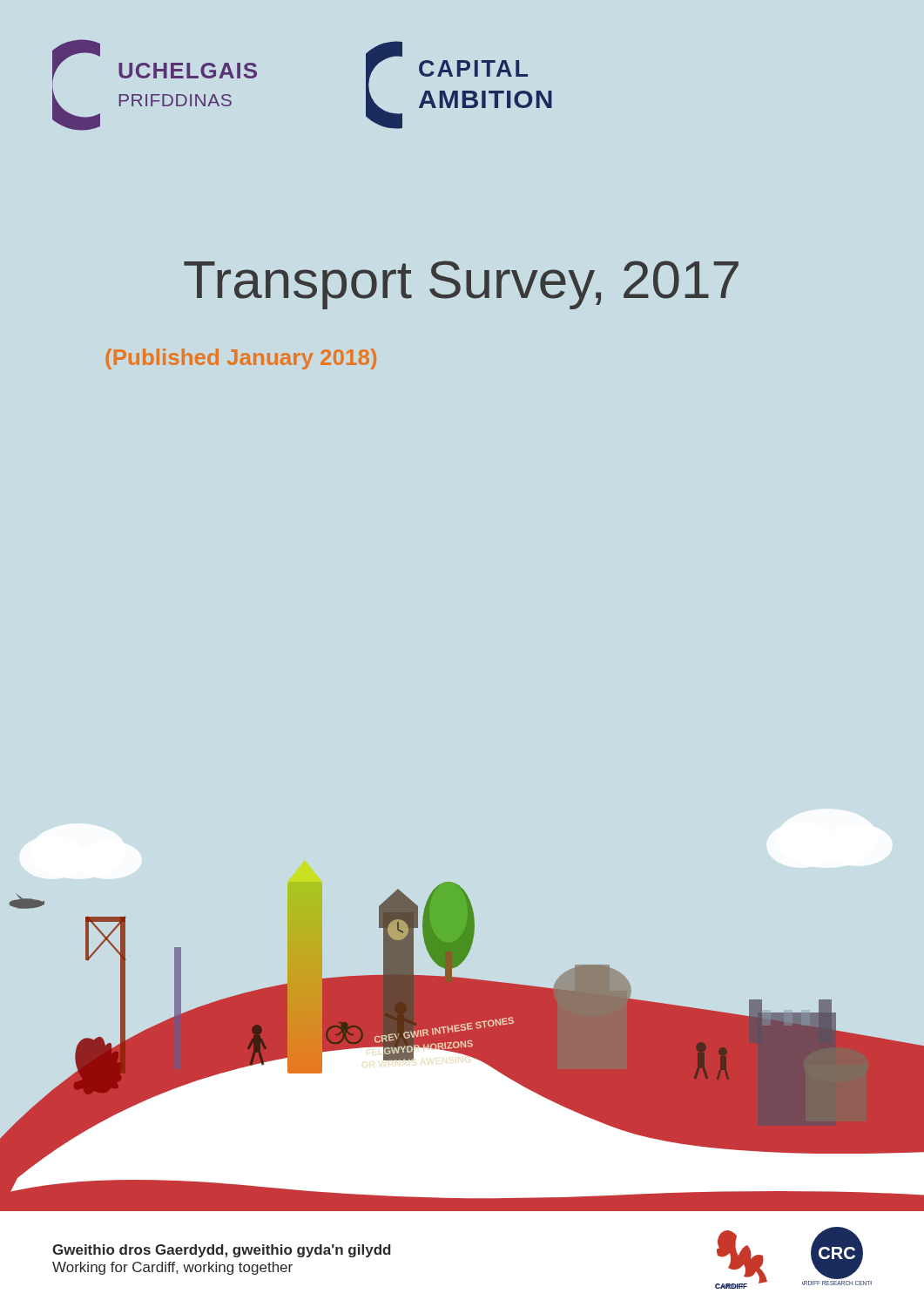The image size is (924, 1307).
Task: Locate the title containing "Transport Survey, 2017"
Action: tap(462, 279)
